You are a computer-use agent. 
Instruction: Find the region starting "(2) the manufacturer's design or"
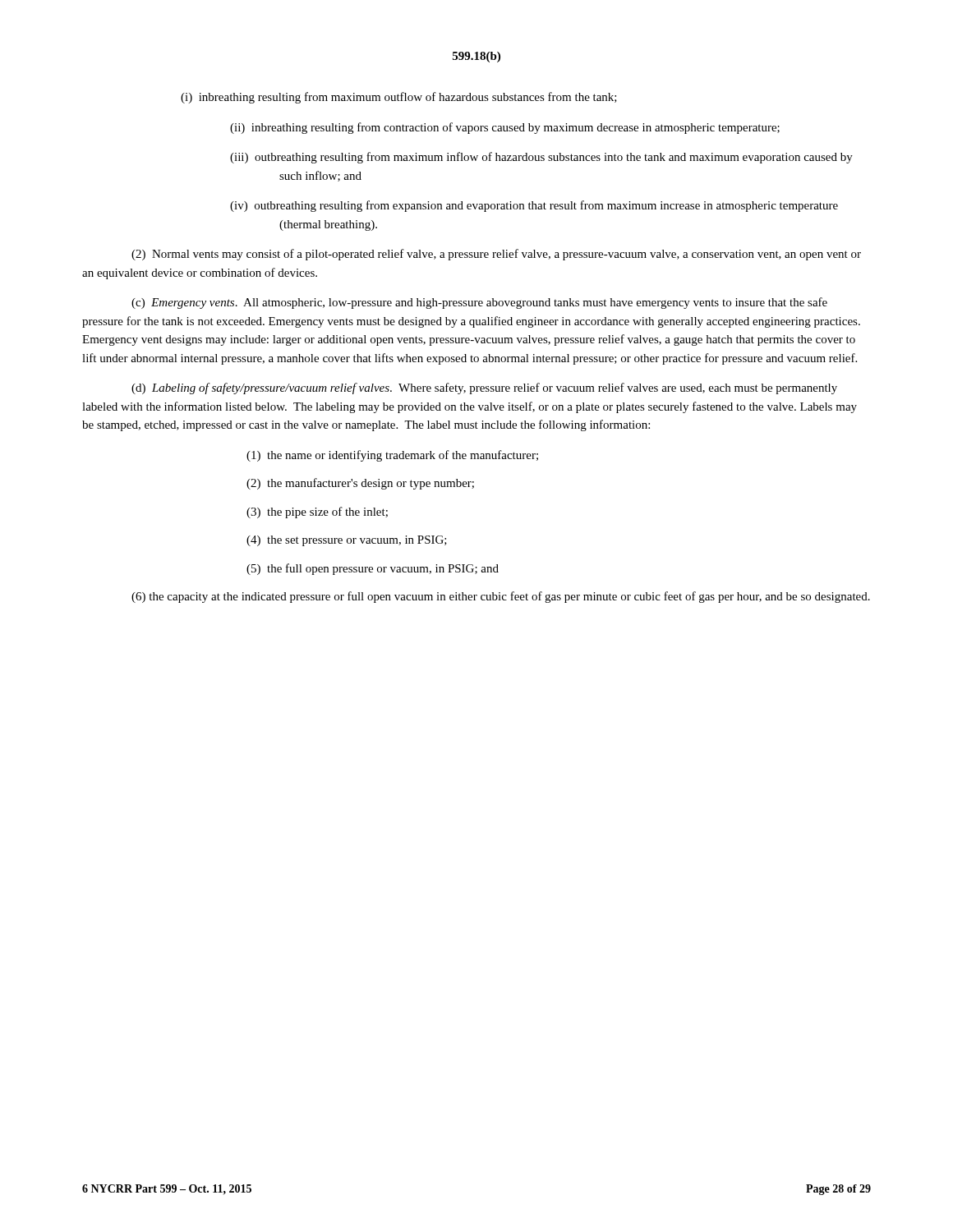[x=361, y=483]
